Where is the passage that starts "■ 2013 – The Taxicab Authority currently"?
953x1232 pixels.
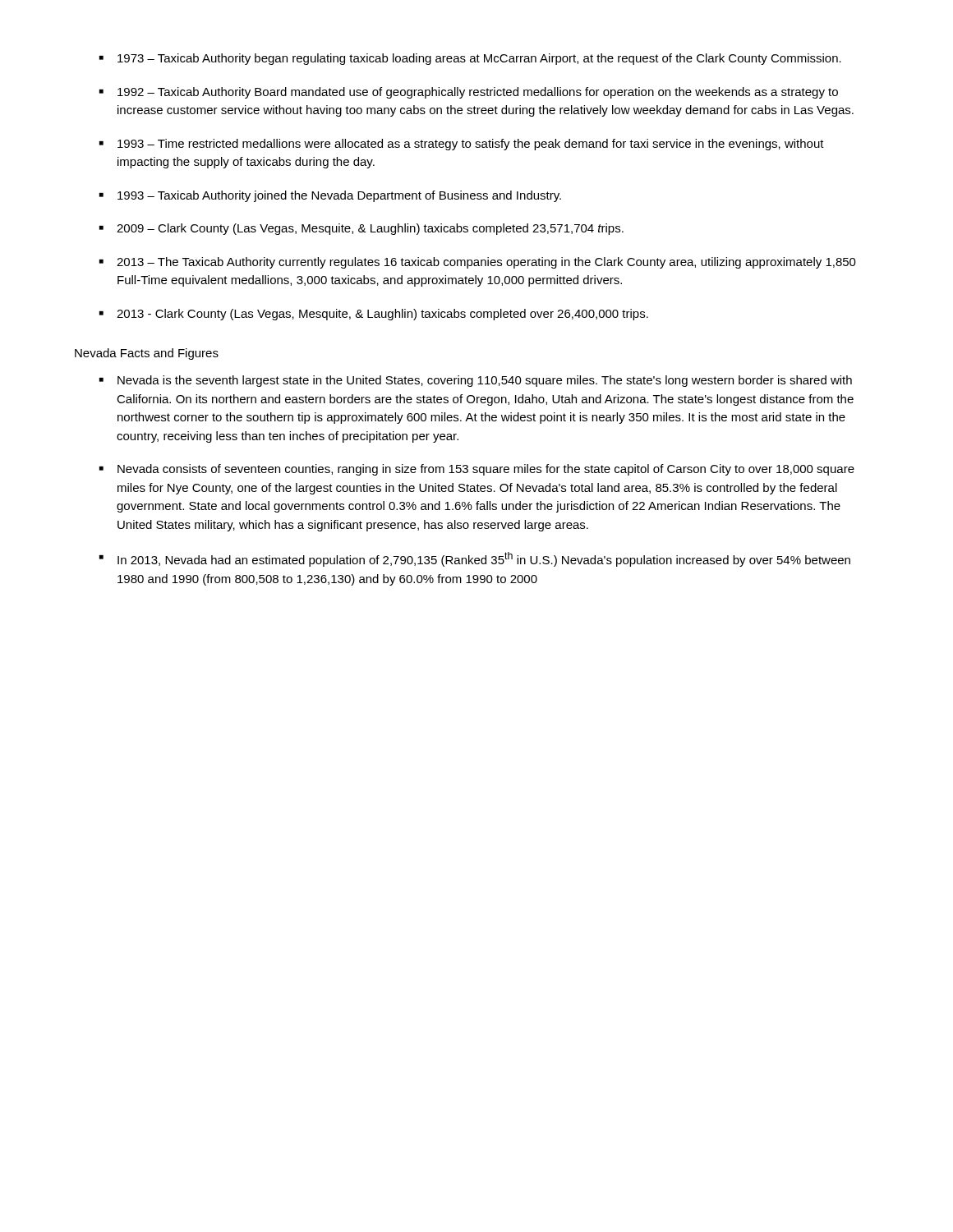click(x=489, y=271)
